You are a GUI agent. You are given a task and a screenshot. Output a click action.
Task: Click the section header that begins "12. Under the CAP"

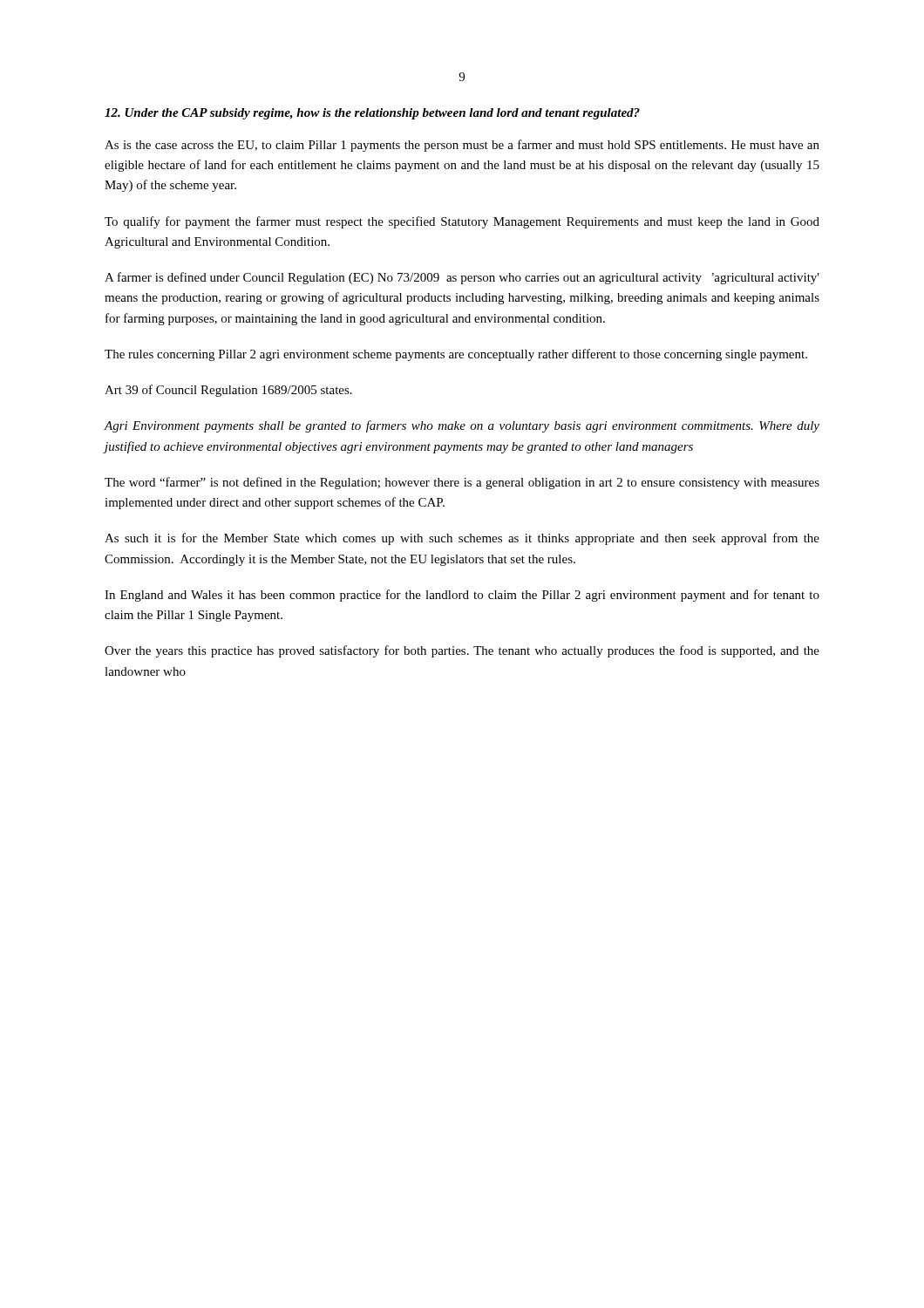(372, 112)
